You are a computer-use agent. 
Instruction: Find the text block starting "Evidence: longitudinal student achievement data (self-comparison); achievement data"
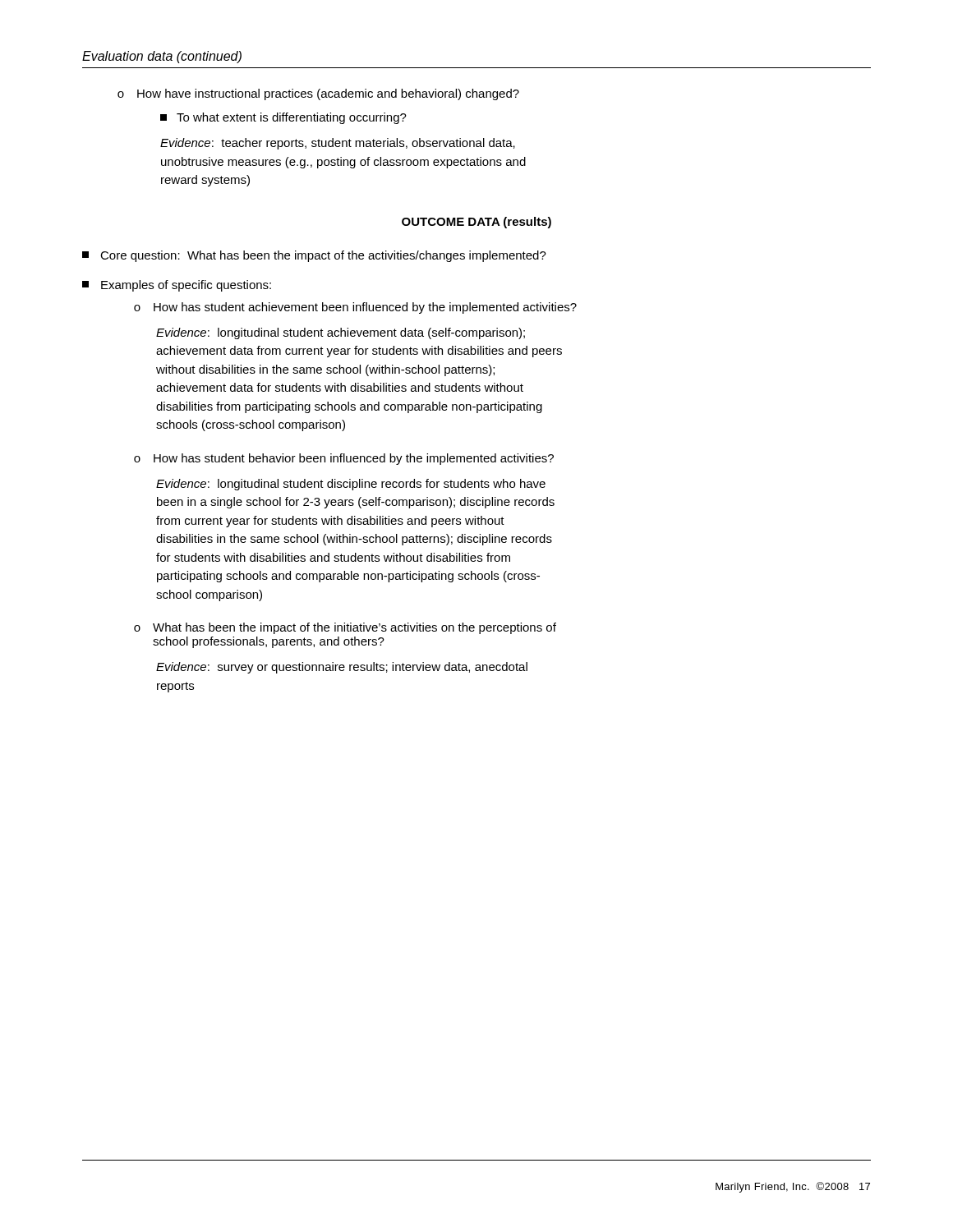[359, 378]
